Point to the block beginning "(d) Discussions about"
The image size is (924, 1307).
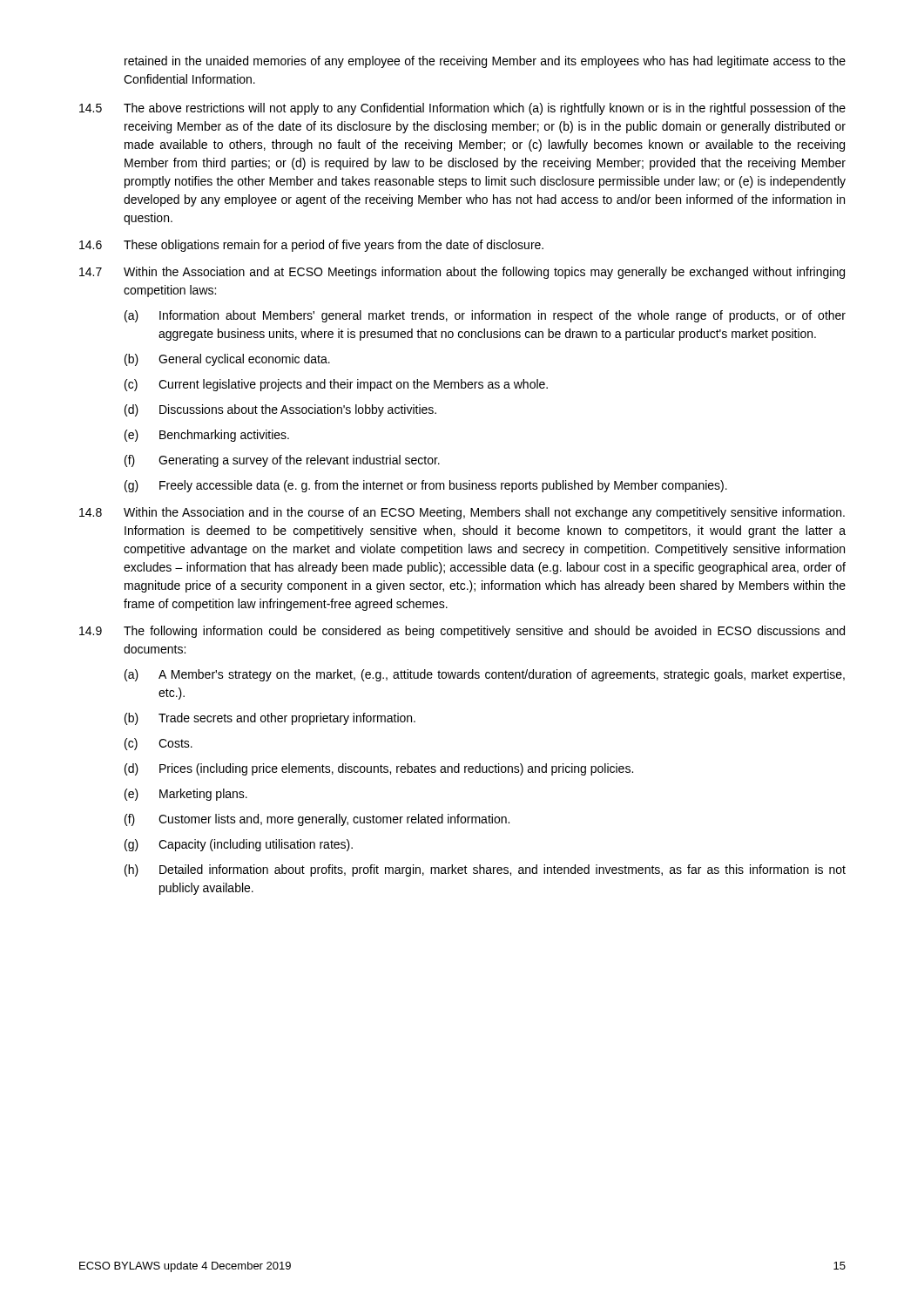(280, 410)
